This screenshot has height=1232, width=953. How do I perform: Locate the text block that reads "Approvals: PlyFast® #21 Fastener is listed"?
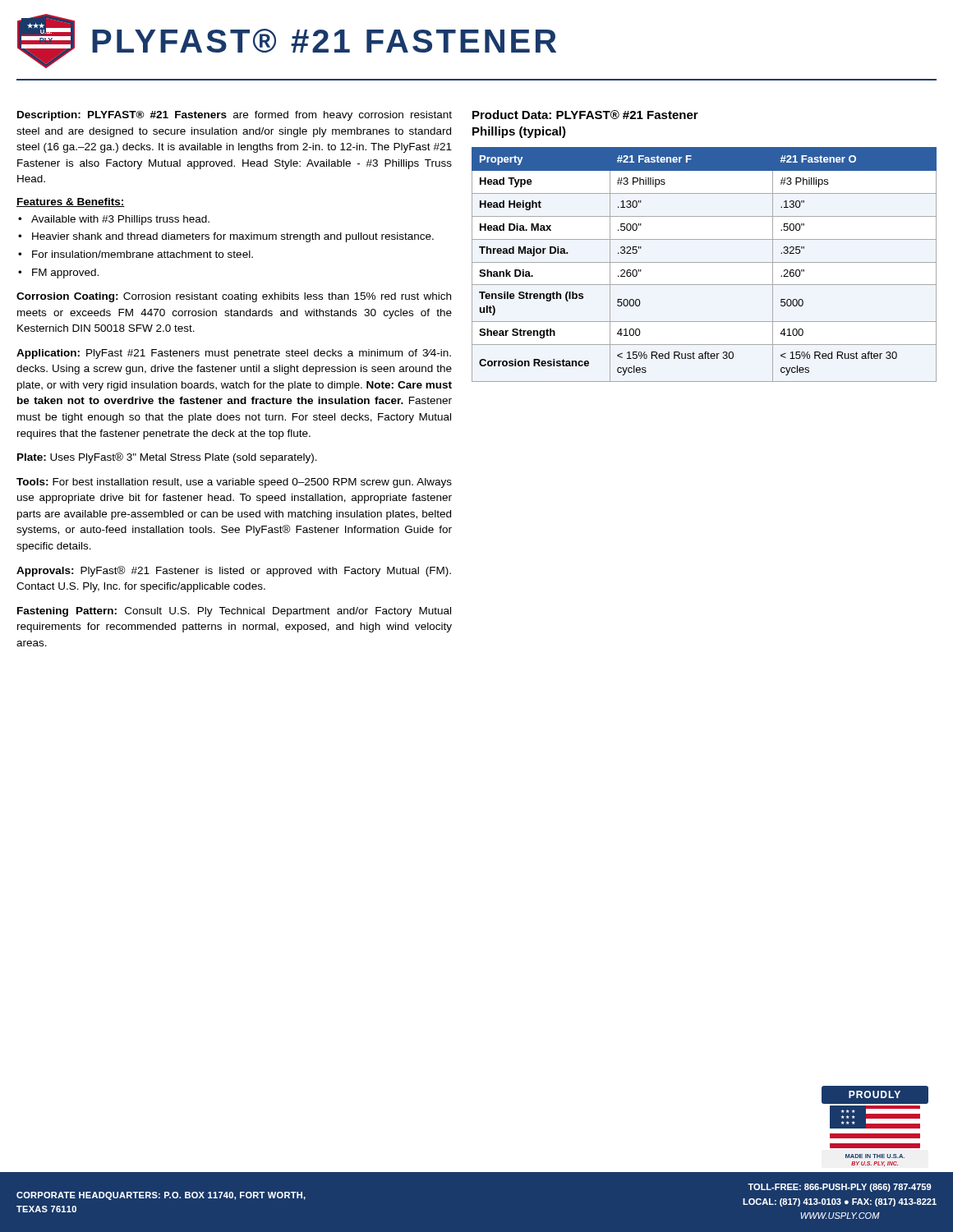pos(234,578)
